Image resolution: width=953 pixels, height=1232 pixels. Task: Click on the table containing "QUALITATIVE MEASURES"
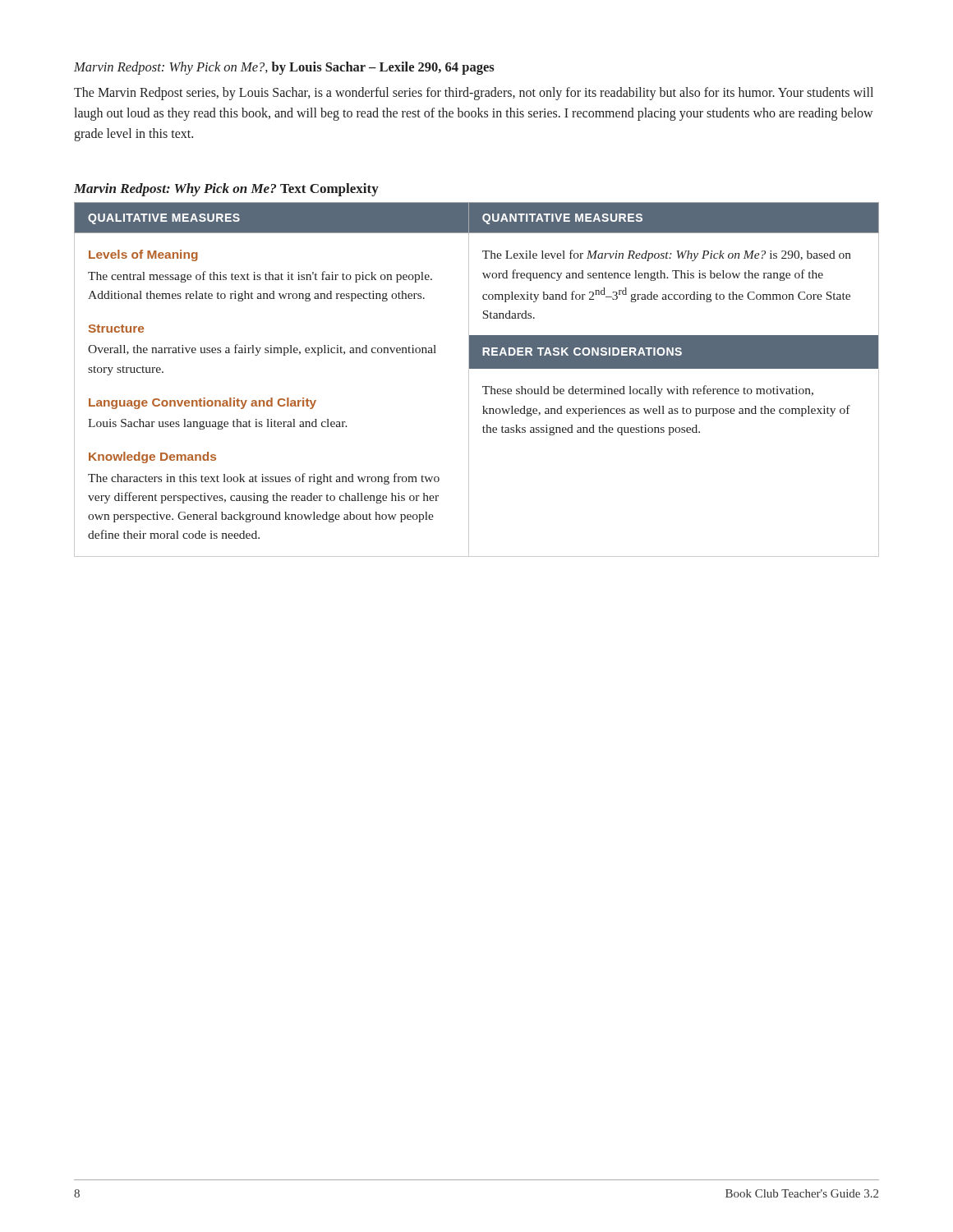pos(476,379)
